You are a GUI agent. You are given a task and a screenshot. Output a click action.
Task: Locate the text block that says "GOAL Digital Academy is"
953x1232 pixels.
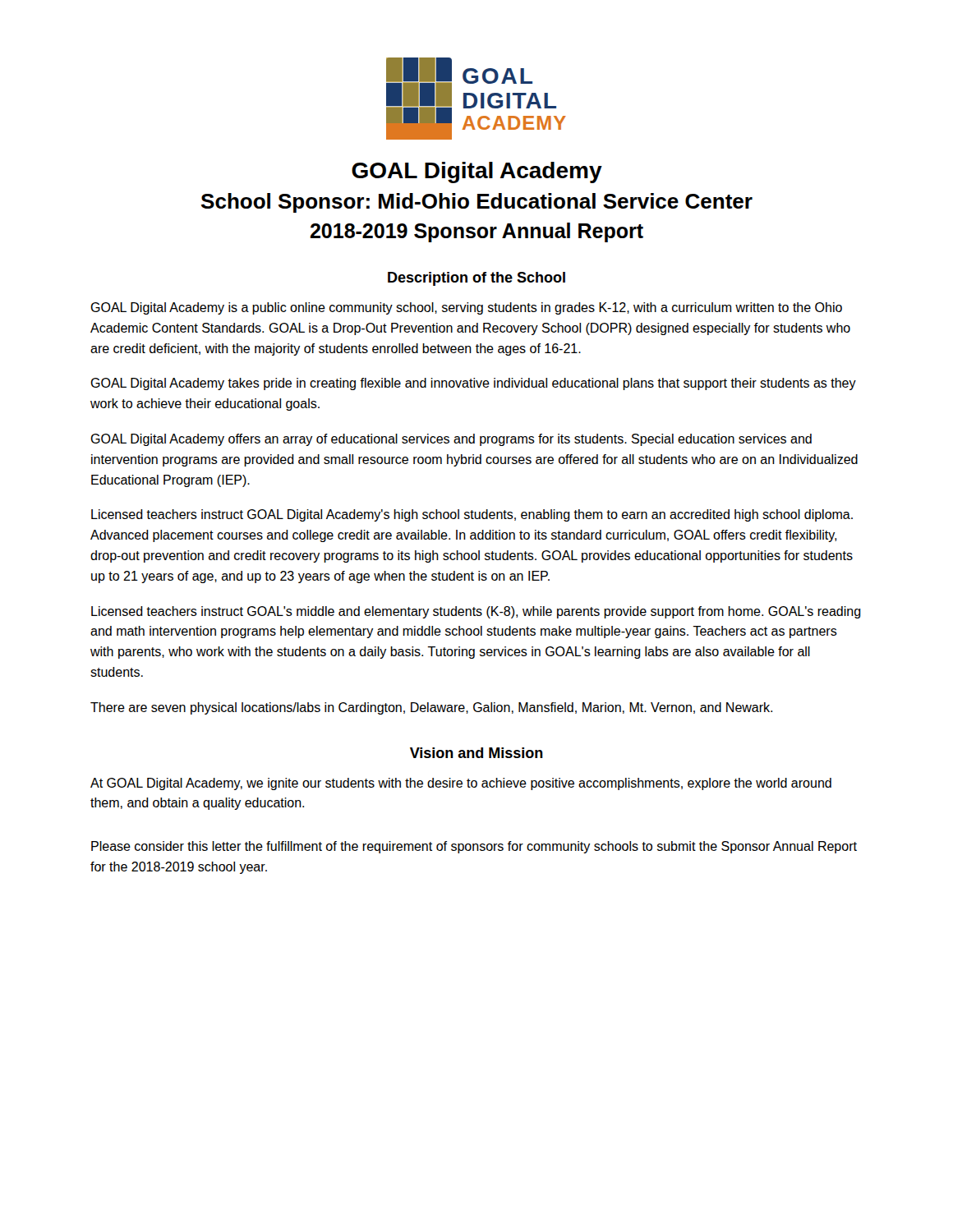[470, 328]
